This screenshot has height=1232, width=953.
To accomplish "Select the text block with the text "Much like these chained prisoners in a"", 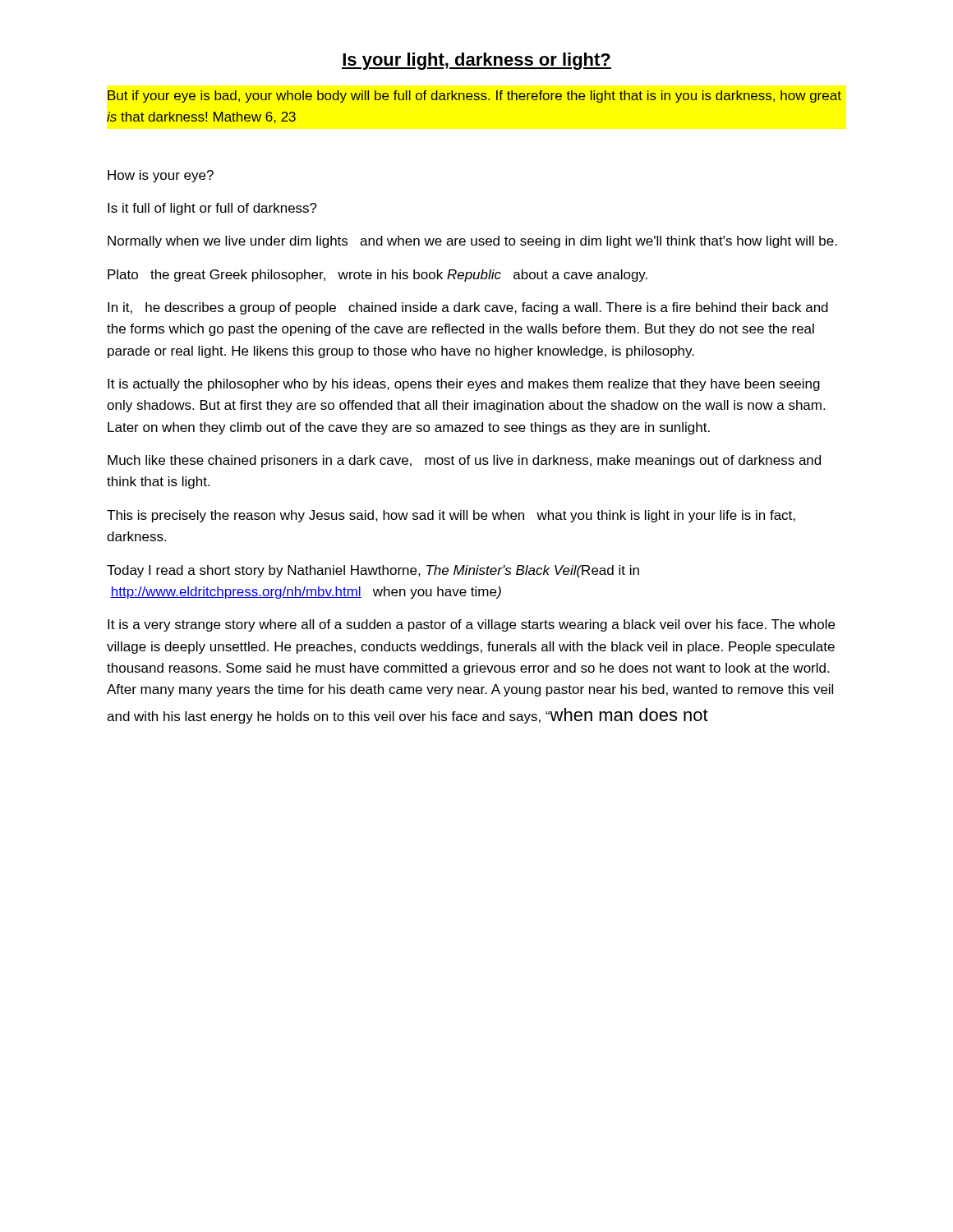I will [464, 471].
